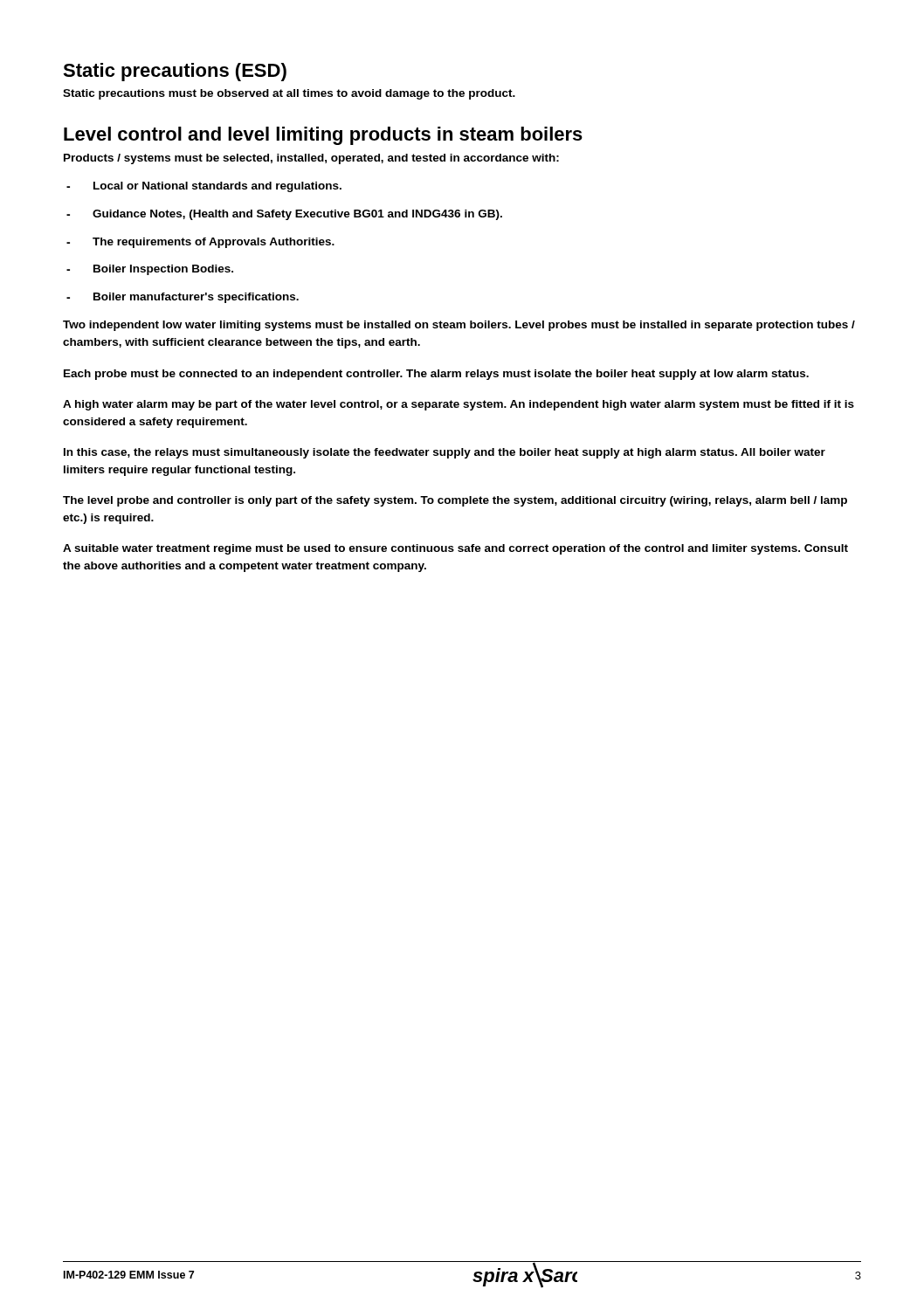Navigate to the region starting "Each probe must be connected to an independent"
This screenshot has width=924, height=1310.
436,373
